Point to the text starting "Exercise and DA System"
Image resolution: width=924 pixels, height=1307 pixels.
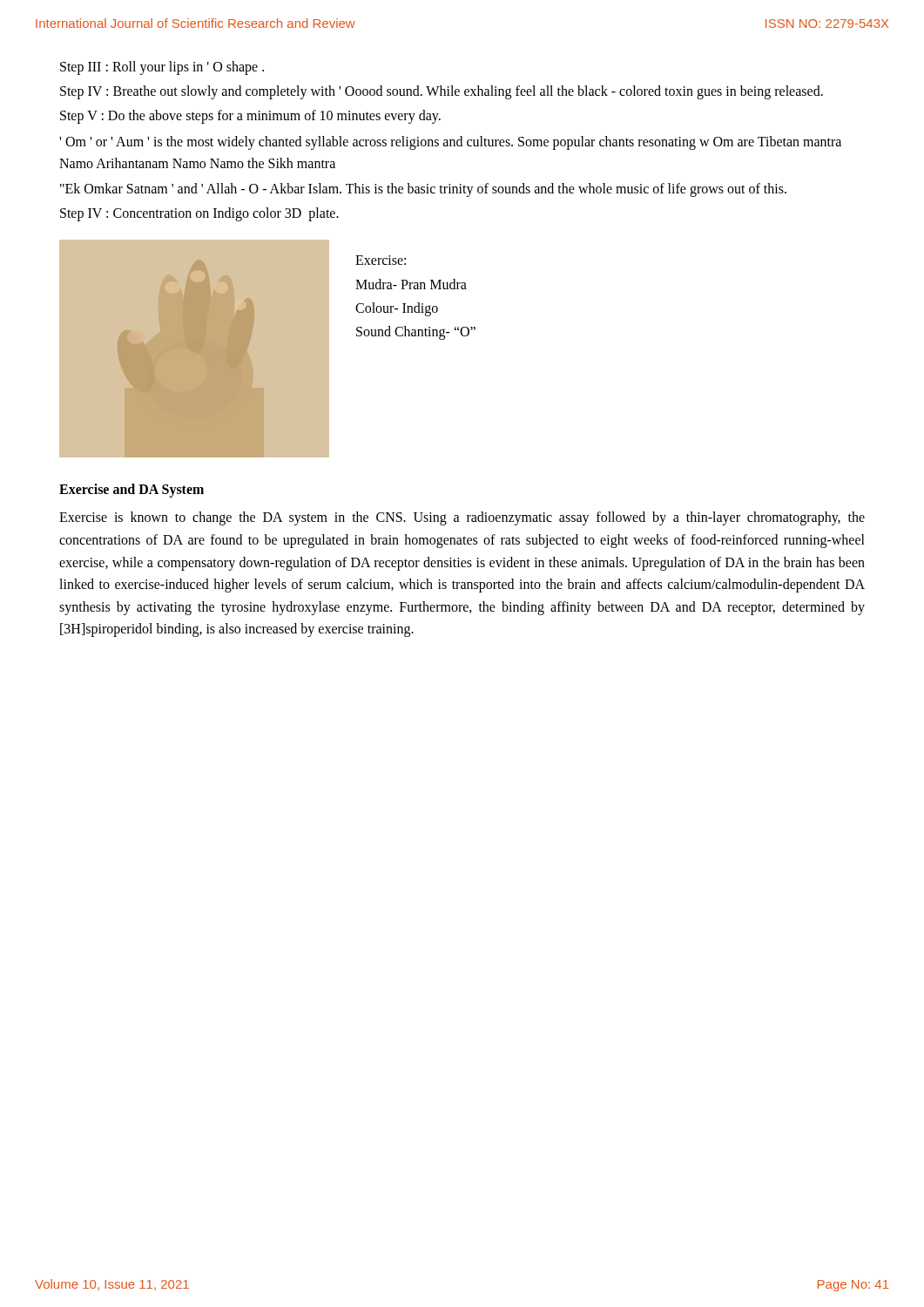(x=132, y=490)
